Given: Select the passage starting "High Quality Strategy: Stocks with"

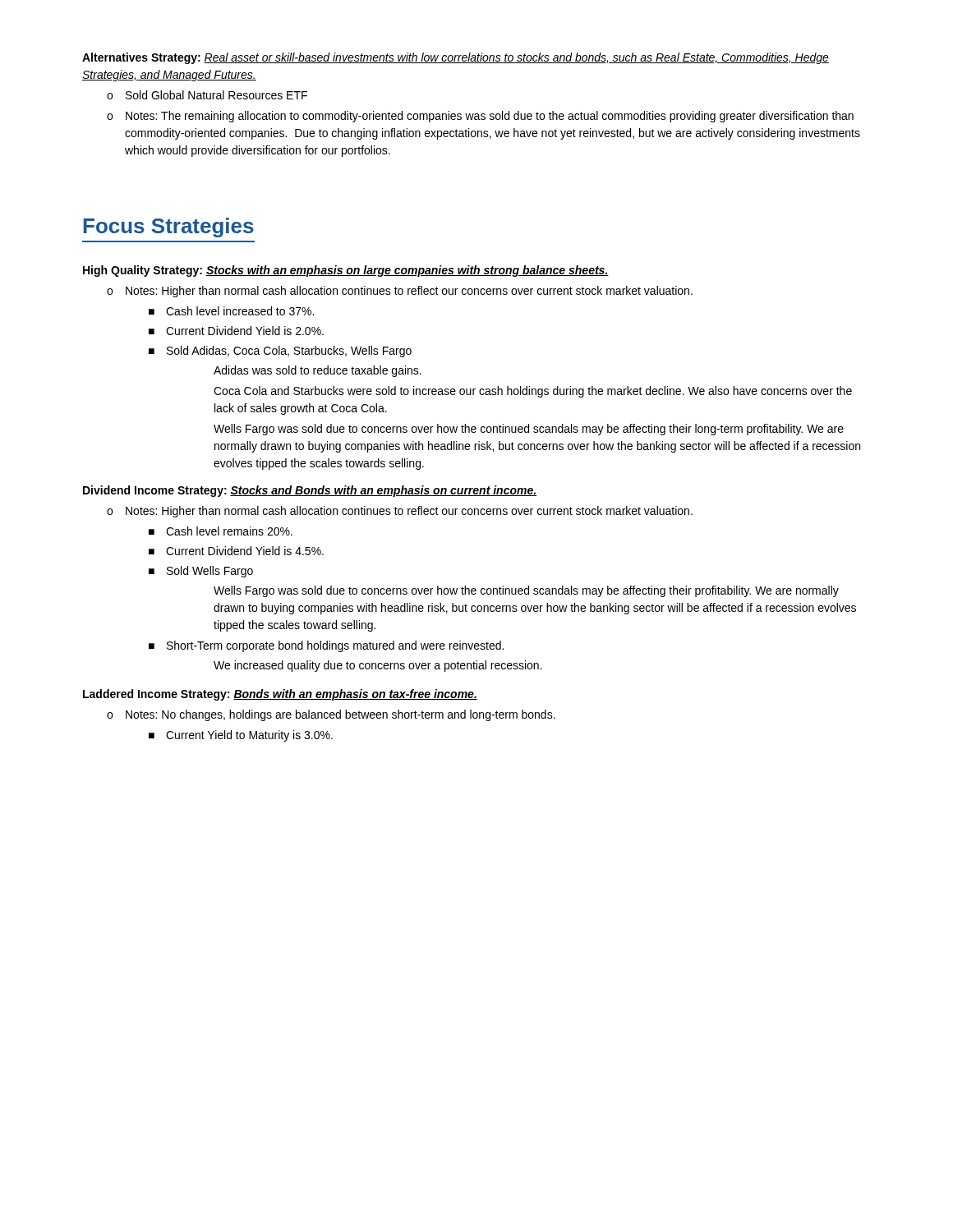Looking at the screenshot, I should [345, 270].
